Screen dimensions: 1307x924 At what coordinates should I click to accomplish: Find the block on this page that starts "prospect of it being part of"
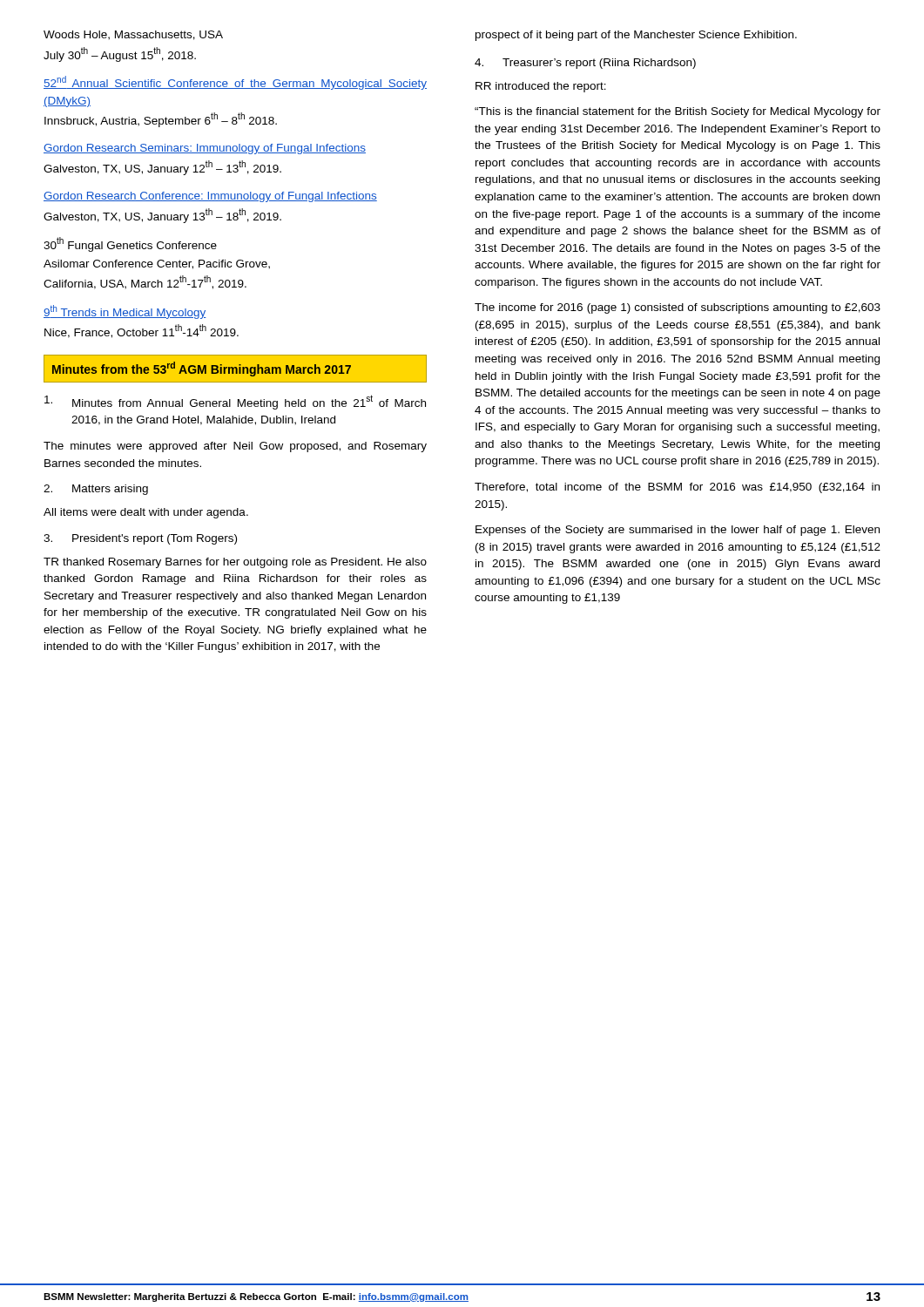[678, 35]
